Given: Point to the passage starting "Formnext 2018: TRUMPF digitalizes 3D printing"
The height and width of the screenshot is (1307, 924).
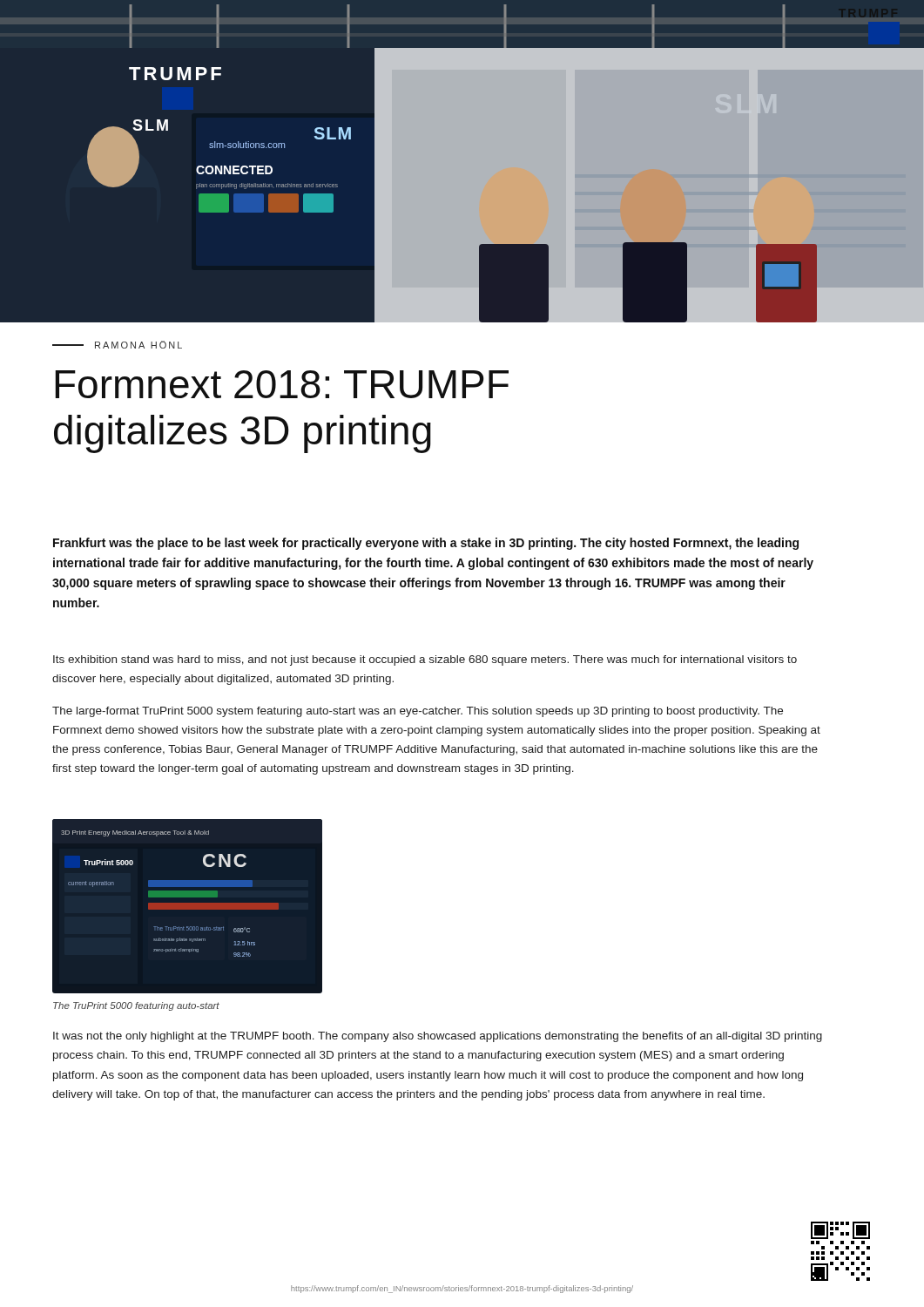Looking at the screenshot, I should (322, 408).
